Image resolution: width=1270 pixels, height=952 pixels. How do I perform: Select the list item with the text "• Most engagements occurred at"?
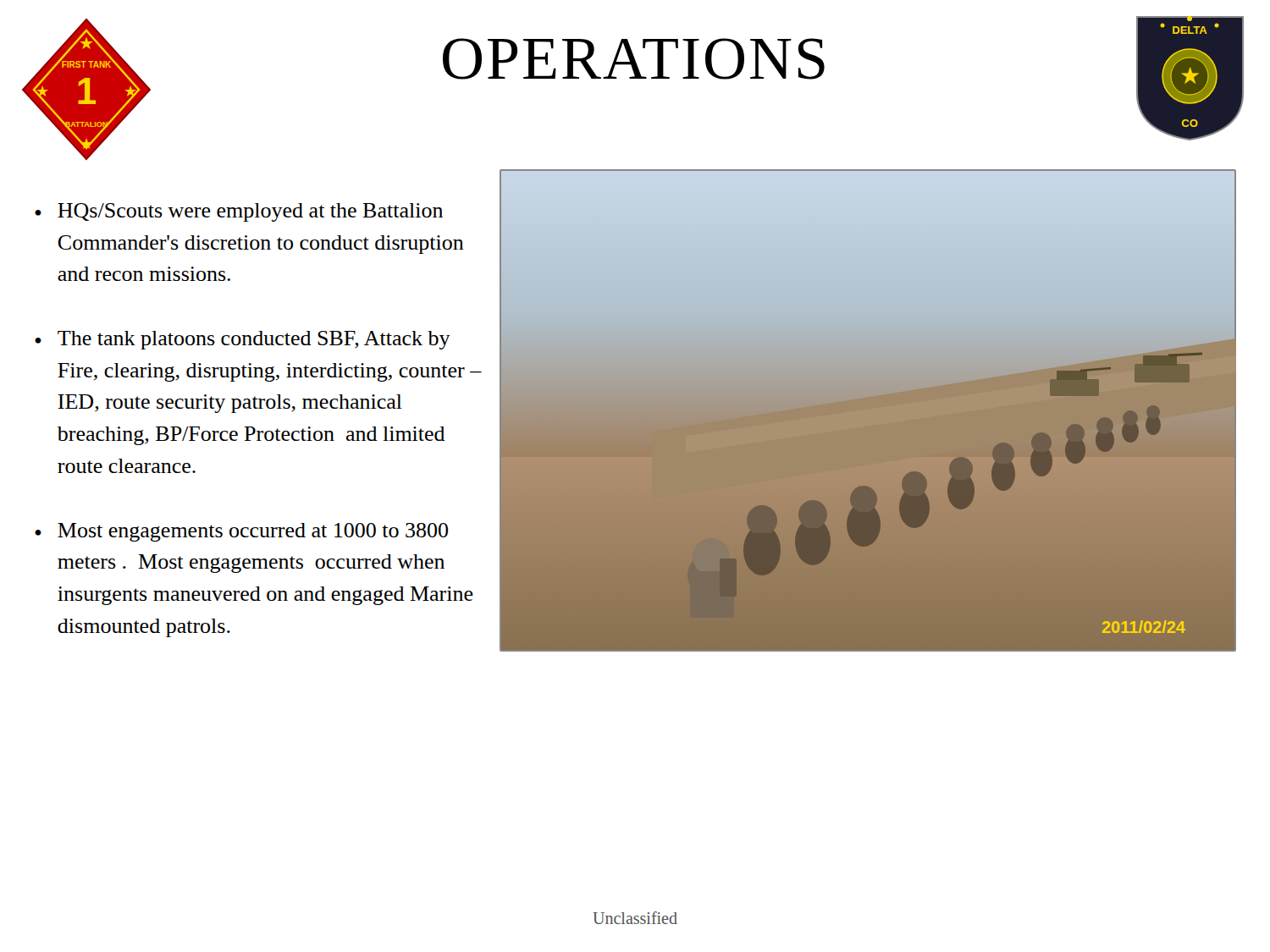point(258,578)
